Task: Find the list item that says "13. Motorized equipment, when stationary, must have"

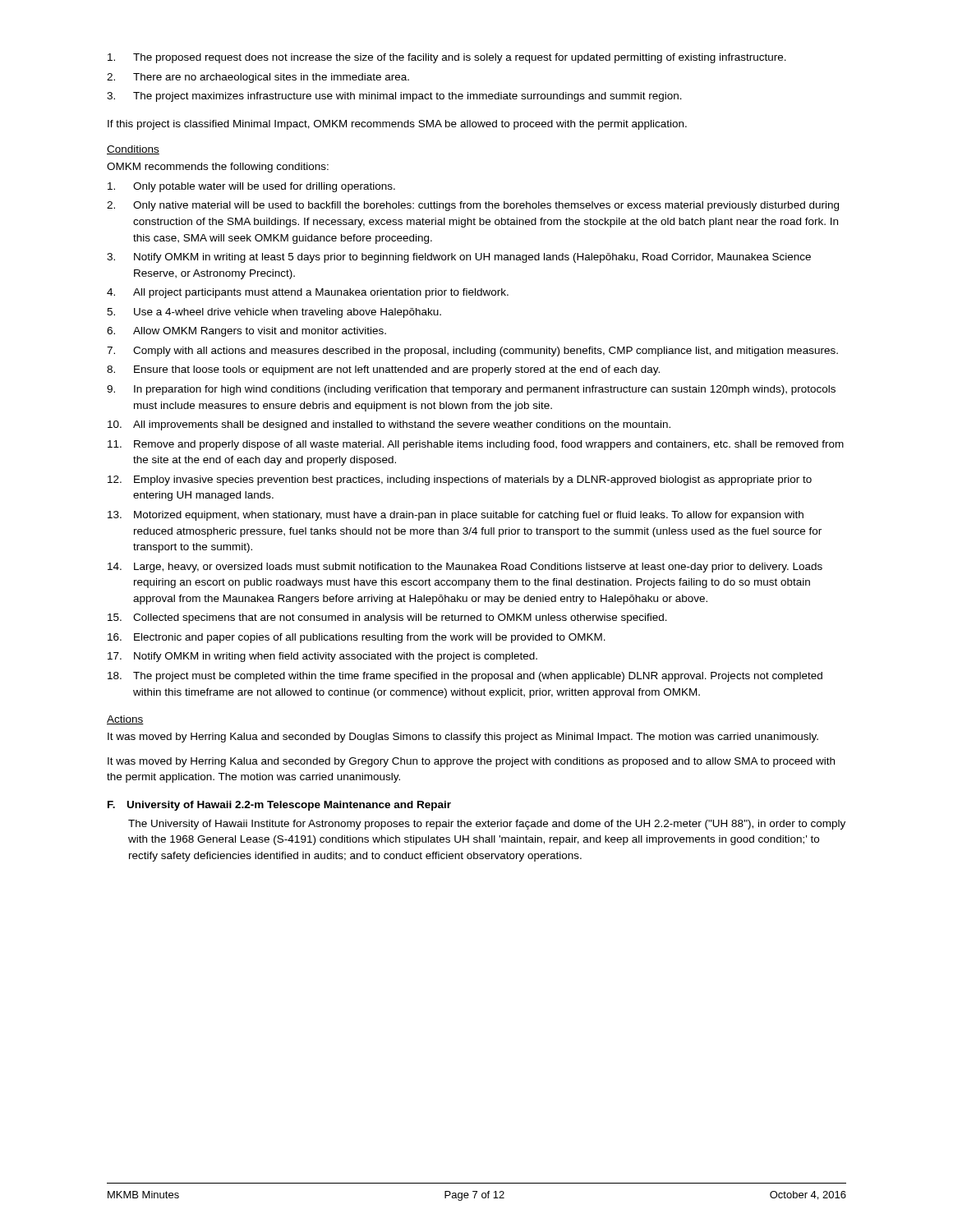Action: point(476,531)
